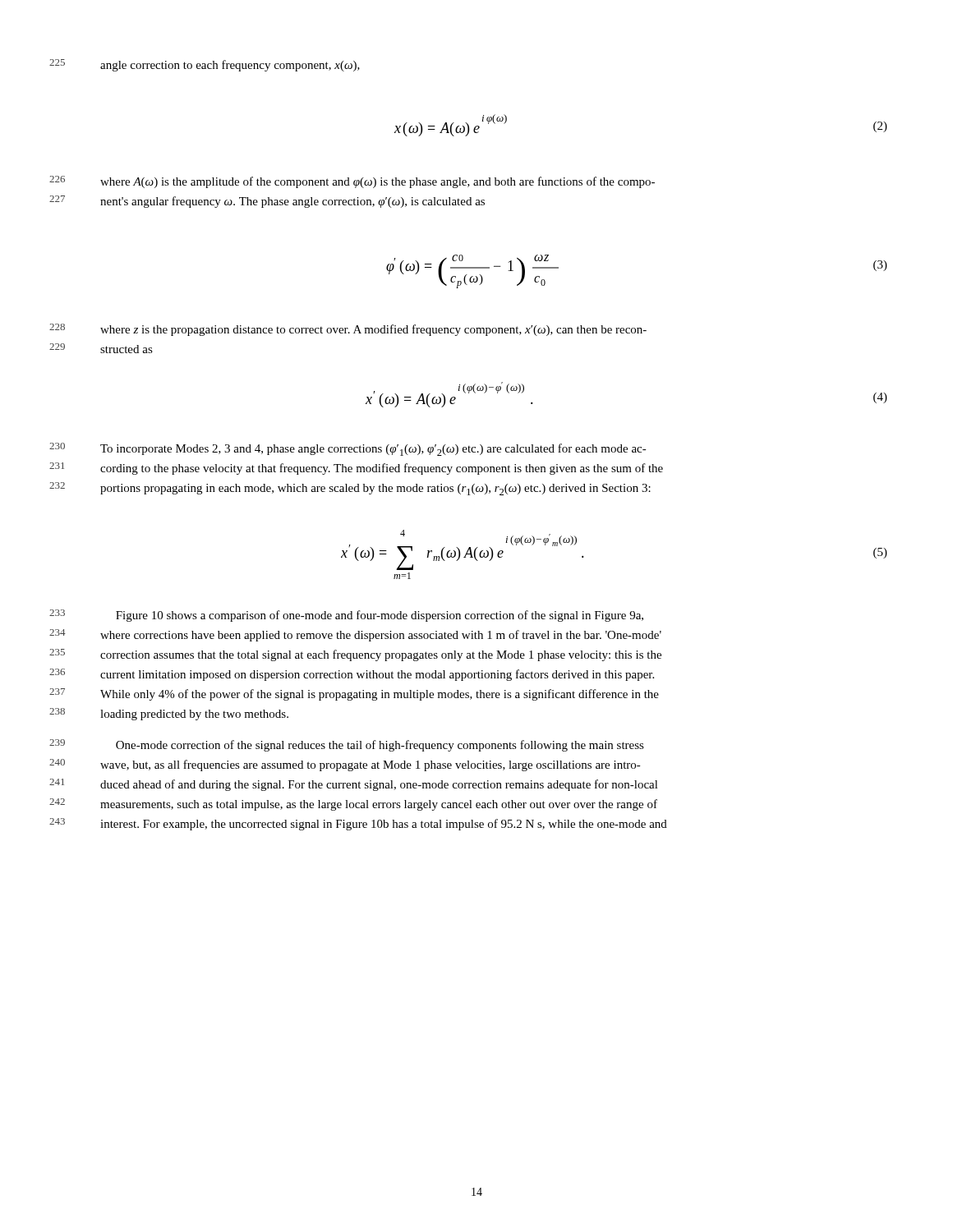
Task: Locate the element starting "duced ahead of and during the signal. For"
Action: pyautogui.click(x=379, y=784)
